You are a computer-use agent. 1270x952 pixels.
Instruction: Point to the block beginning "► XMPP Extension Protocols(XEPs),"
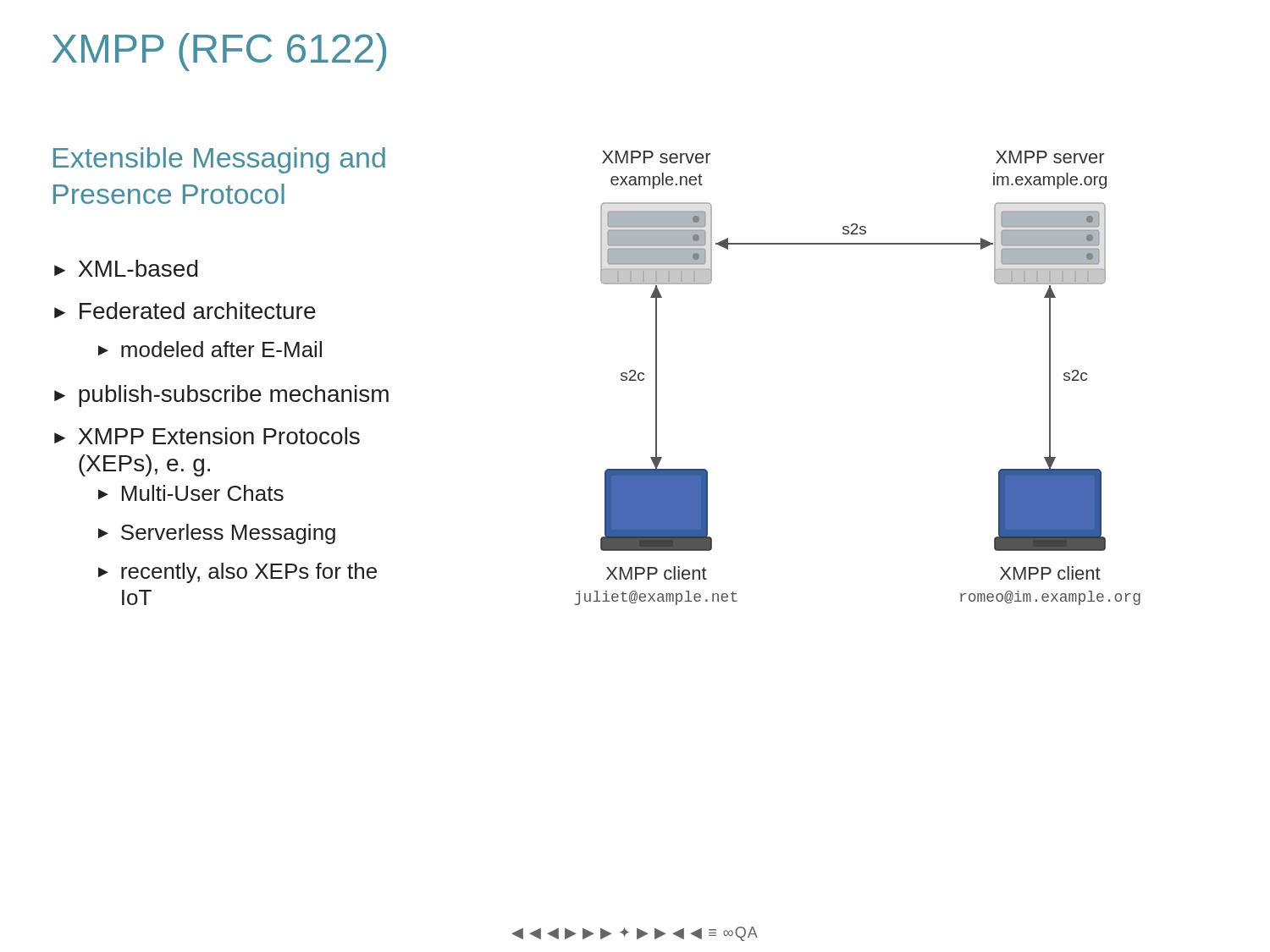tap(206, 450)
